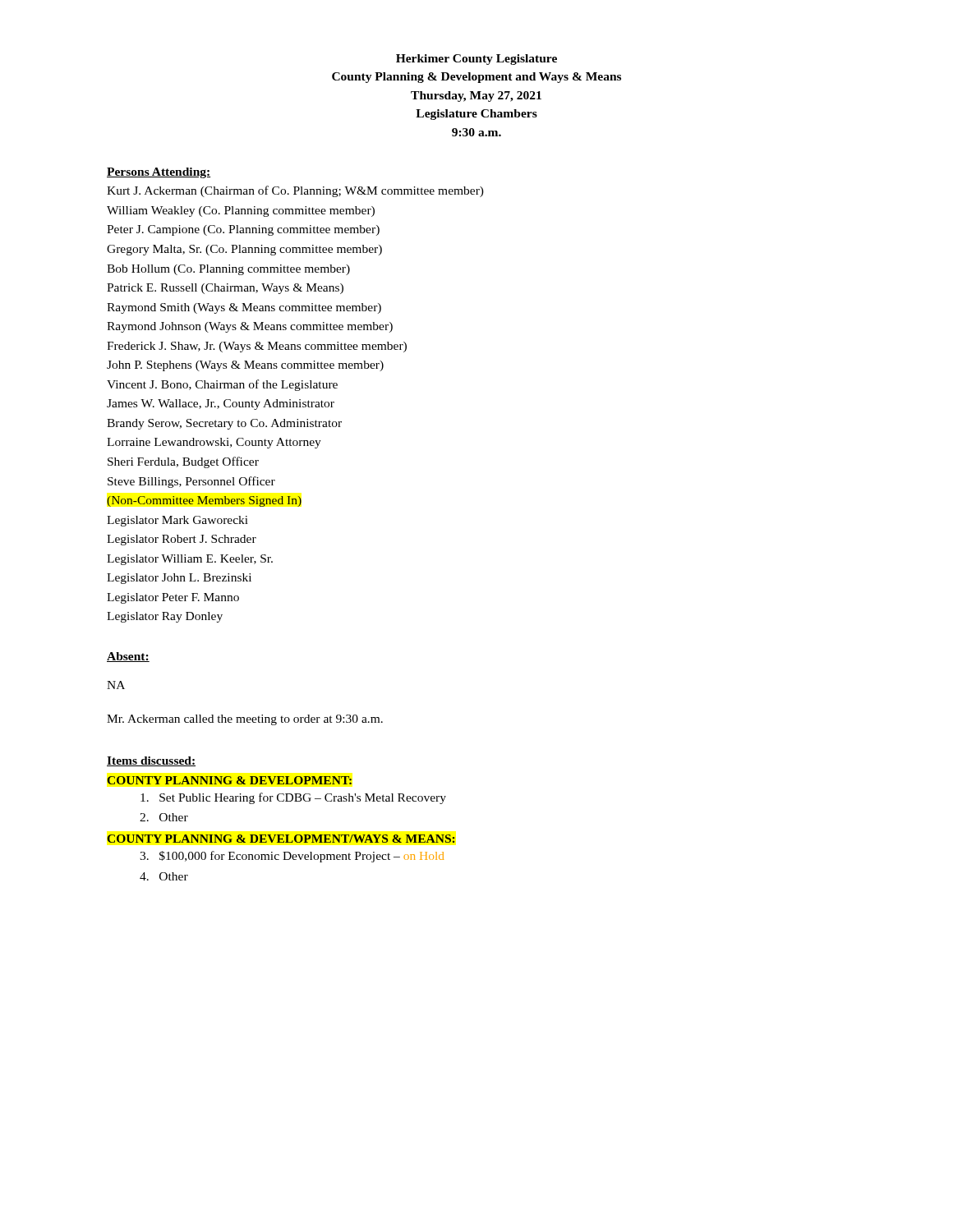Screen dimensions: 1232x953
Task: Select the element starting "Kurt J. Ackerman (Chairman"
Action: coord(295,191)
